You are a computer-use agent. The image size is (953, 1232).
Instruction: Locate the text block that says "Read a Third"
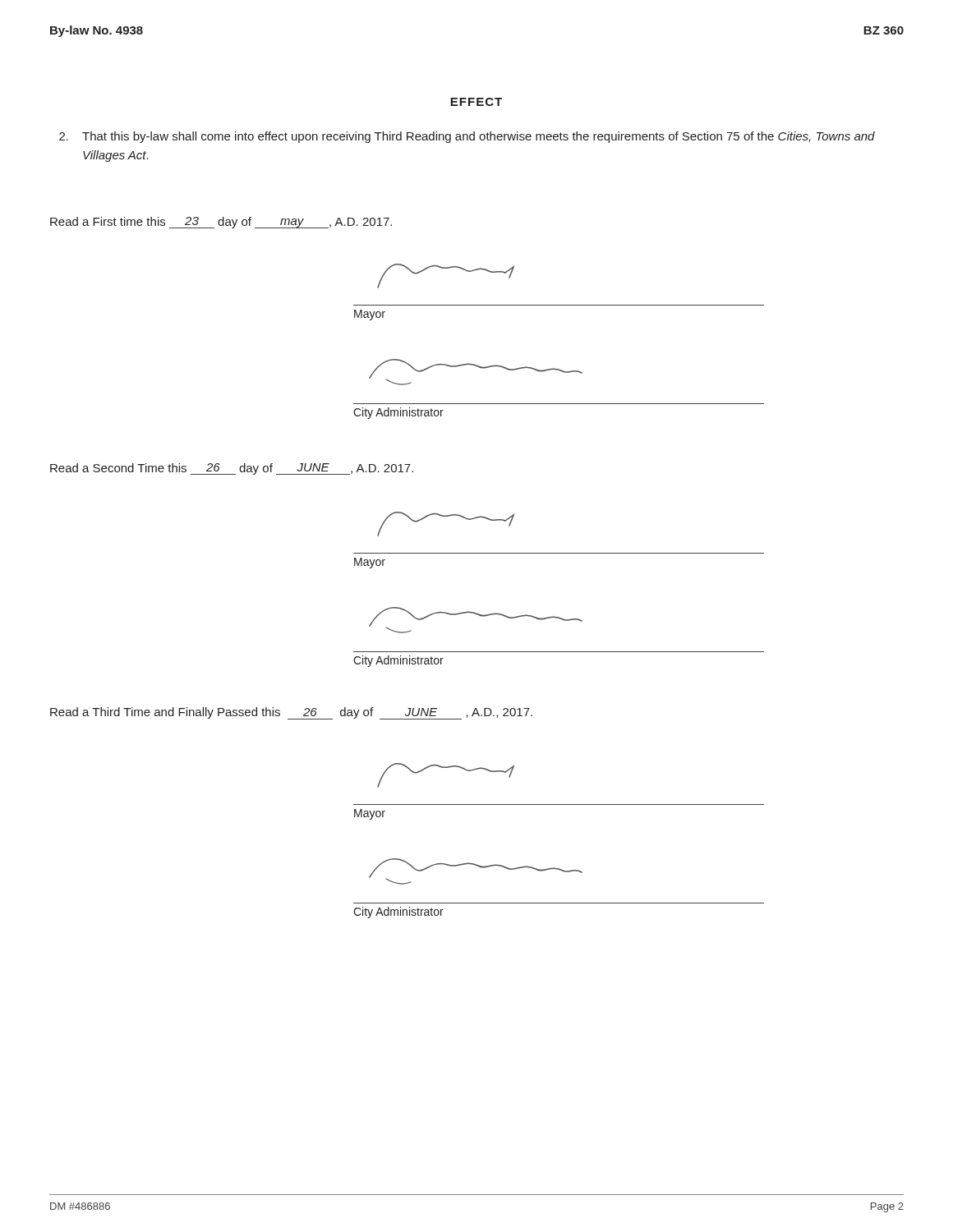click(x=291, y=712)
